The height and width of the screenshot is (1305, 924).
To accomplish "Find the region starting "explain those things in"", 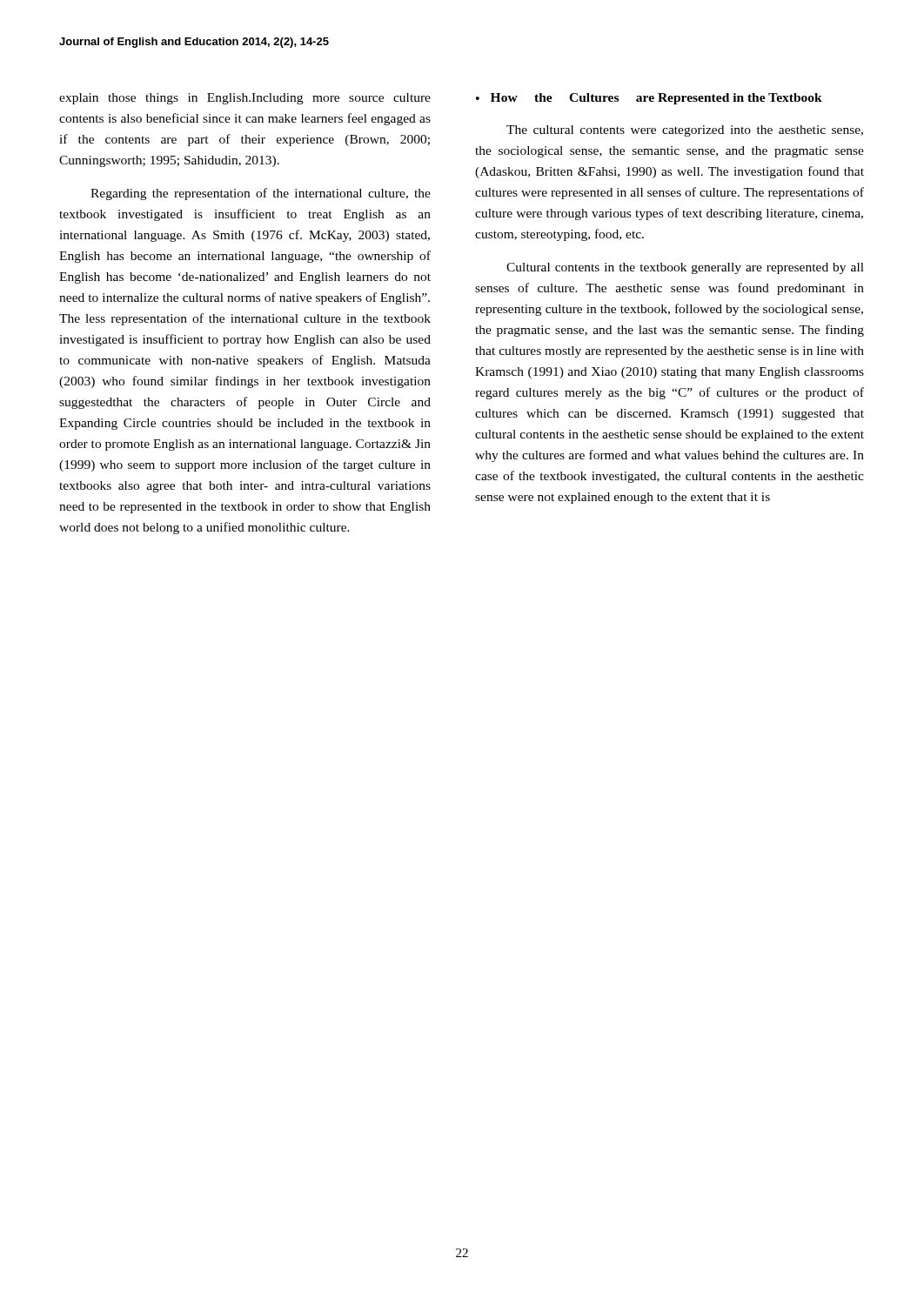I will pyautogui.click(x=245, y=129).
